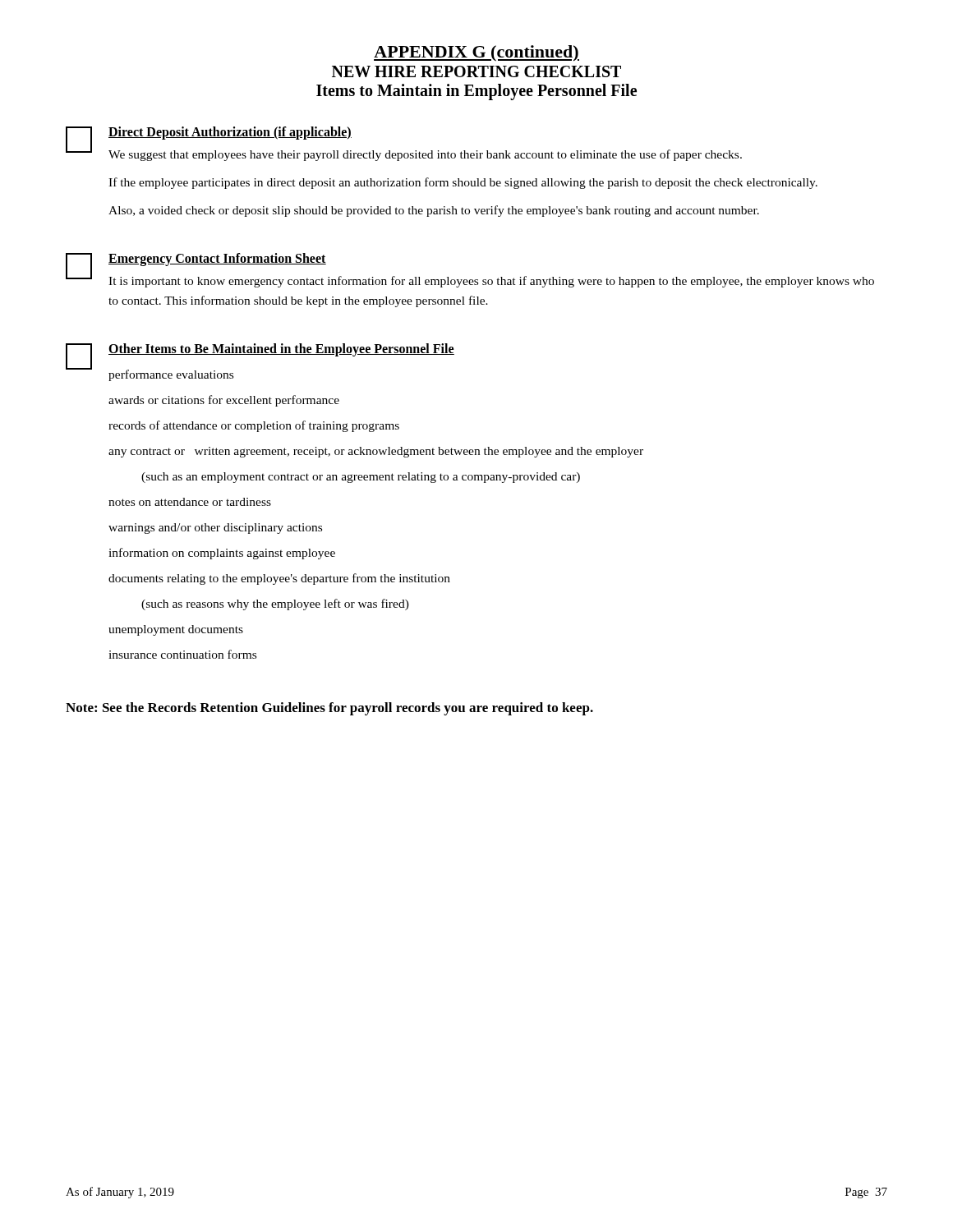The height and width of the screenshot is (1232, 953).
Task: Locate the block of text that opens with "records of attendance or completion"
Action: pyautogui.click(x=254, y=425)
